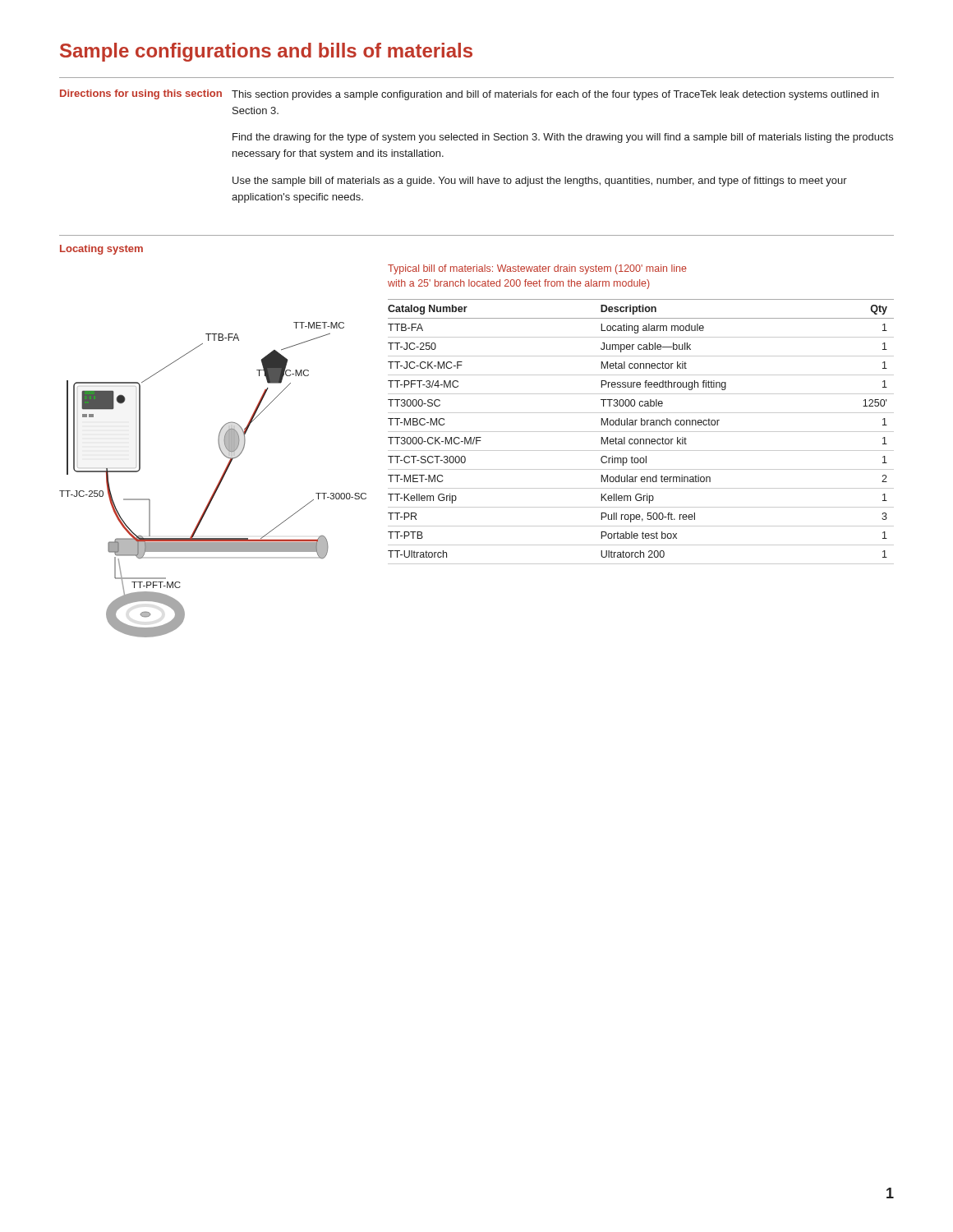Find the caption on this page that starts "Typical bill of materials: Wastewater drain system"
Viewport: 953px width, 1232px height.
click(641, 276)
